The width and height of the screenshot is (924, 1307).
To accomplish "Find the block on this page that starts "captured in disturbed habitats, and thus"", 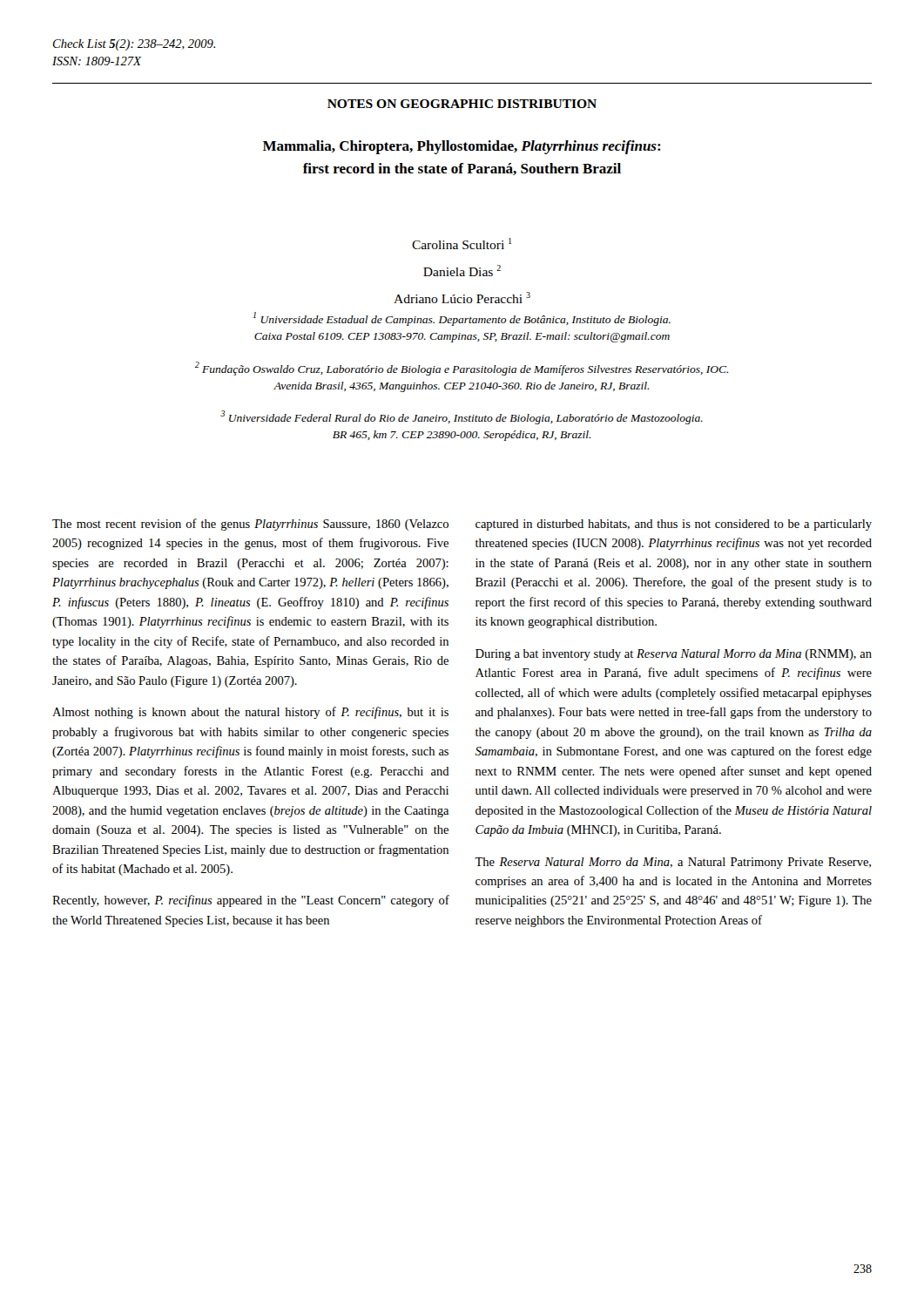I will click(x=673, y=573).
